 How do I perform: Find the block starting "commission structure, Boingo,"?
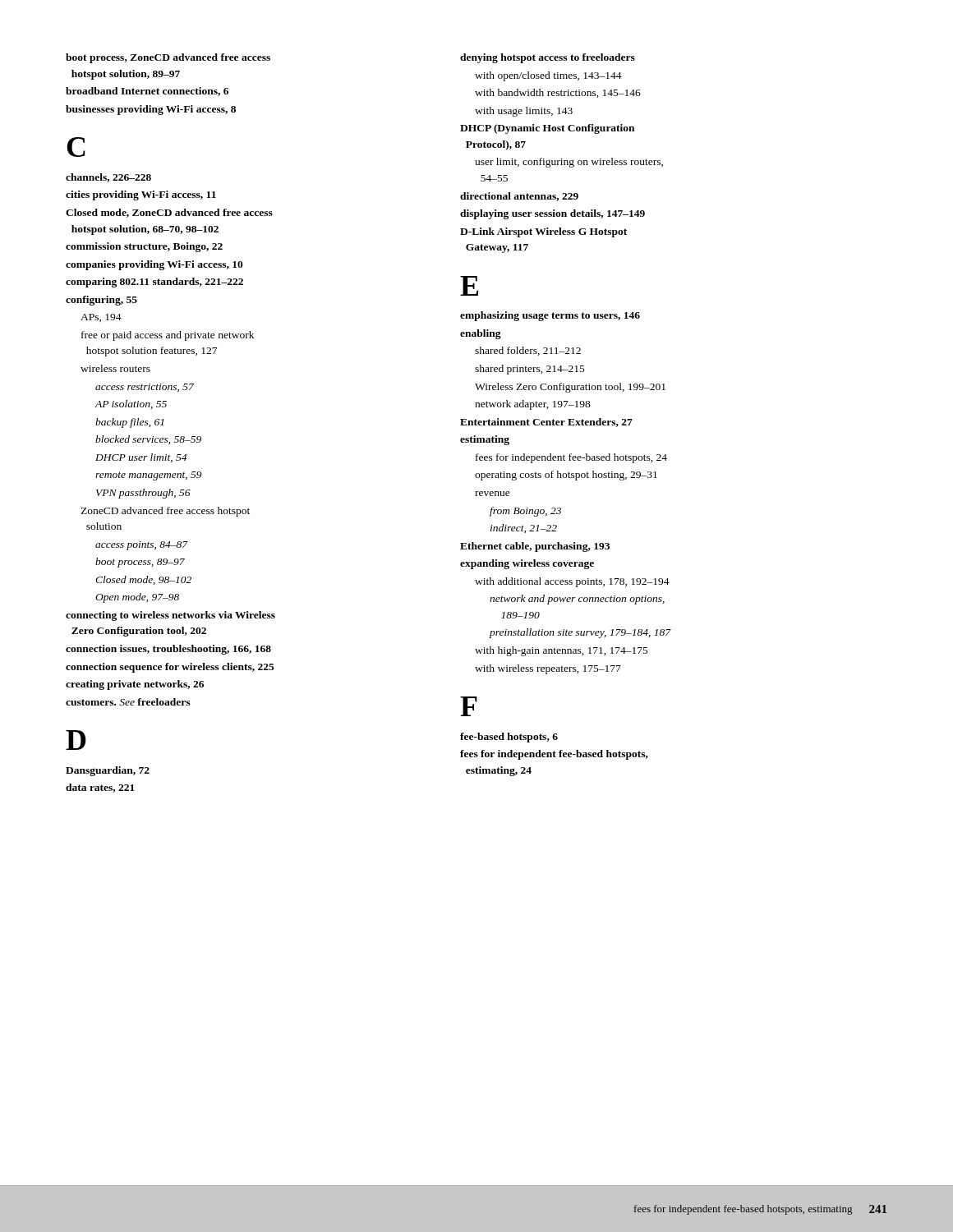(144, 246)
